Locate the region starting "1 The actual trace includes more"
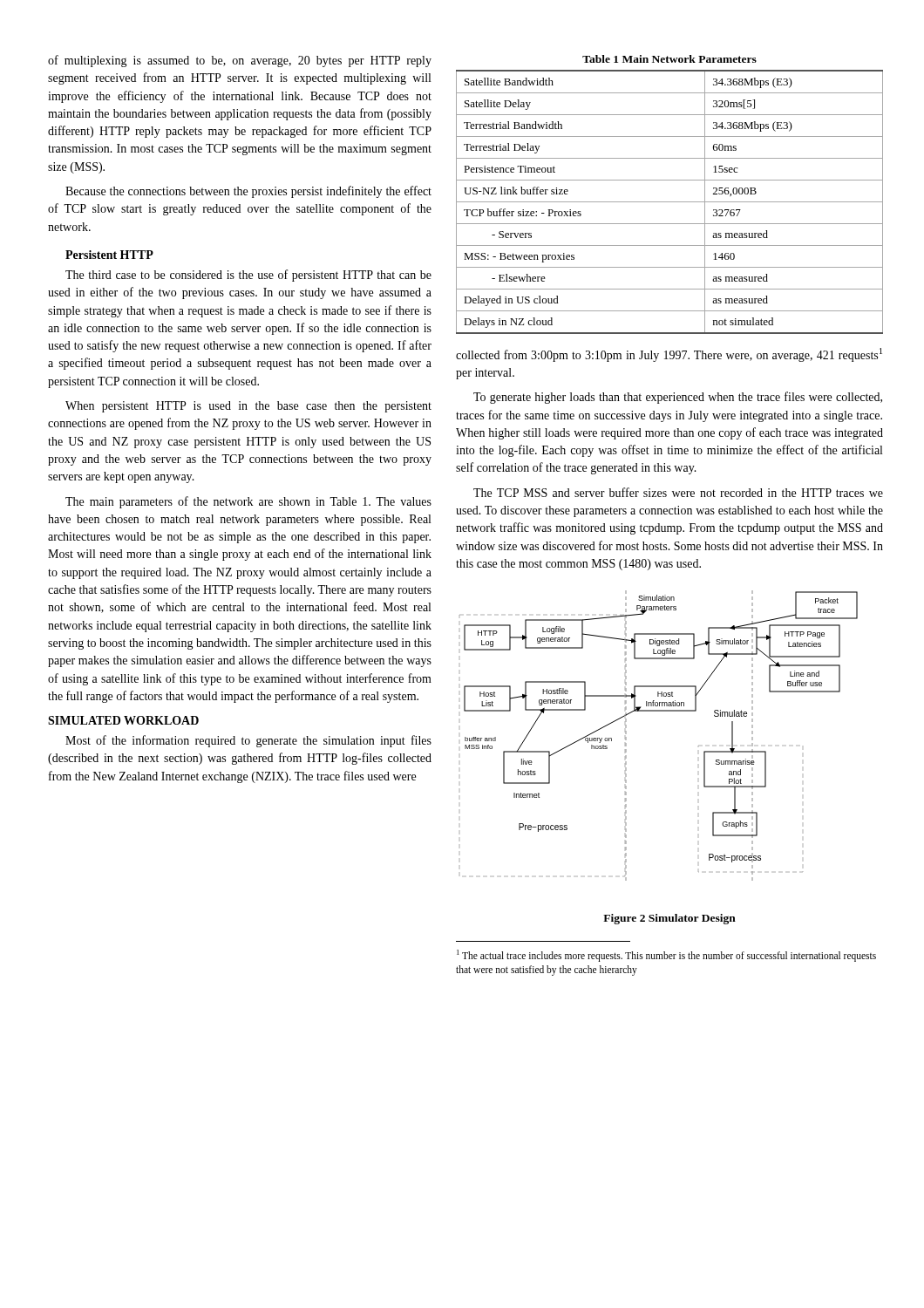The width and height of the screenshot is (924, 1308). coord(666,962)
